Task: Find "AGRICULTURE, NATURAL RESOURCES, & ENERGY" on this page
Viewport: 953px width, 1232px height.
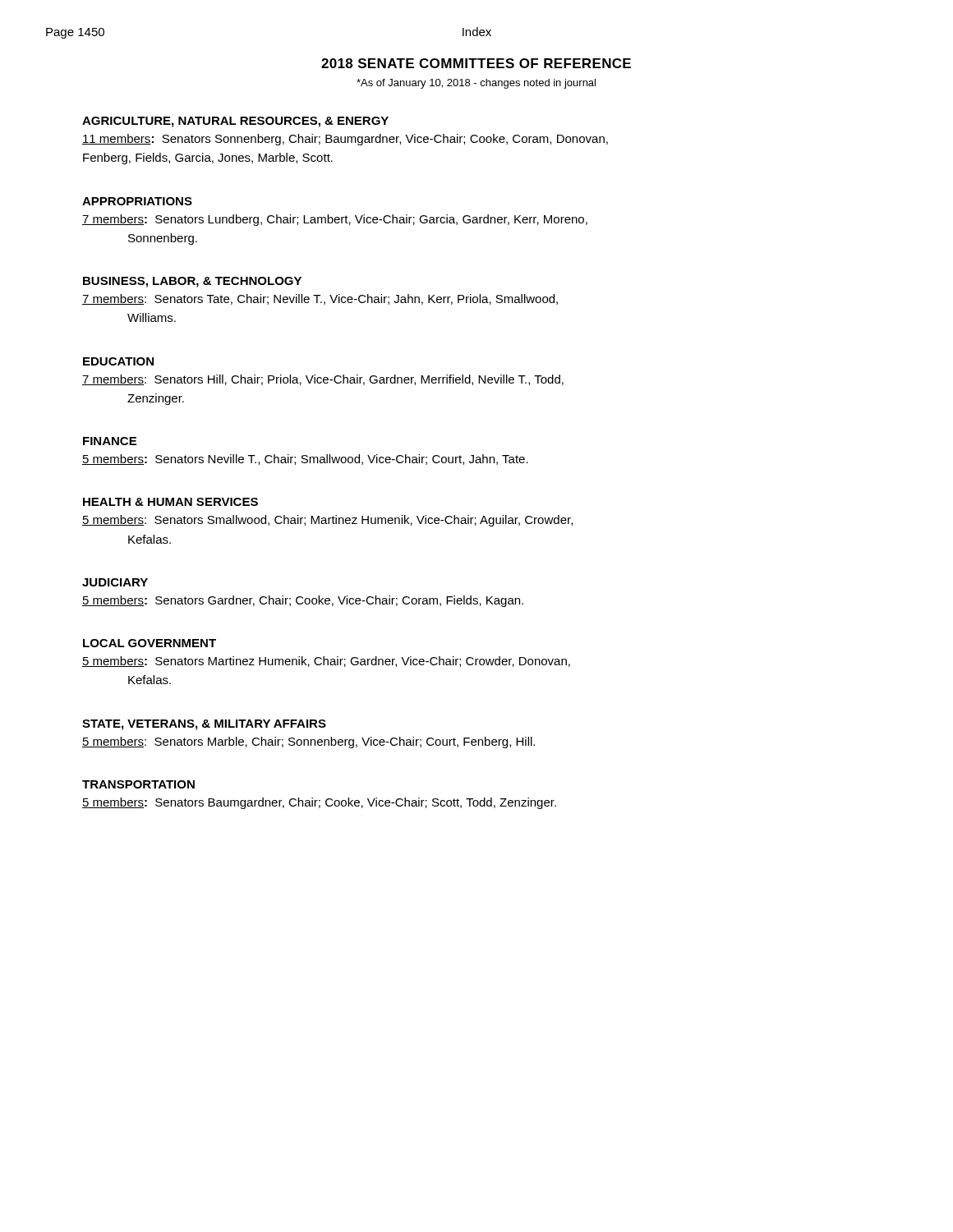Action: [236, 120]
